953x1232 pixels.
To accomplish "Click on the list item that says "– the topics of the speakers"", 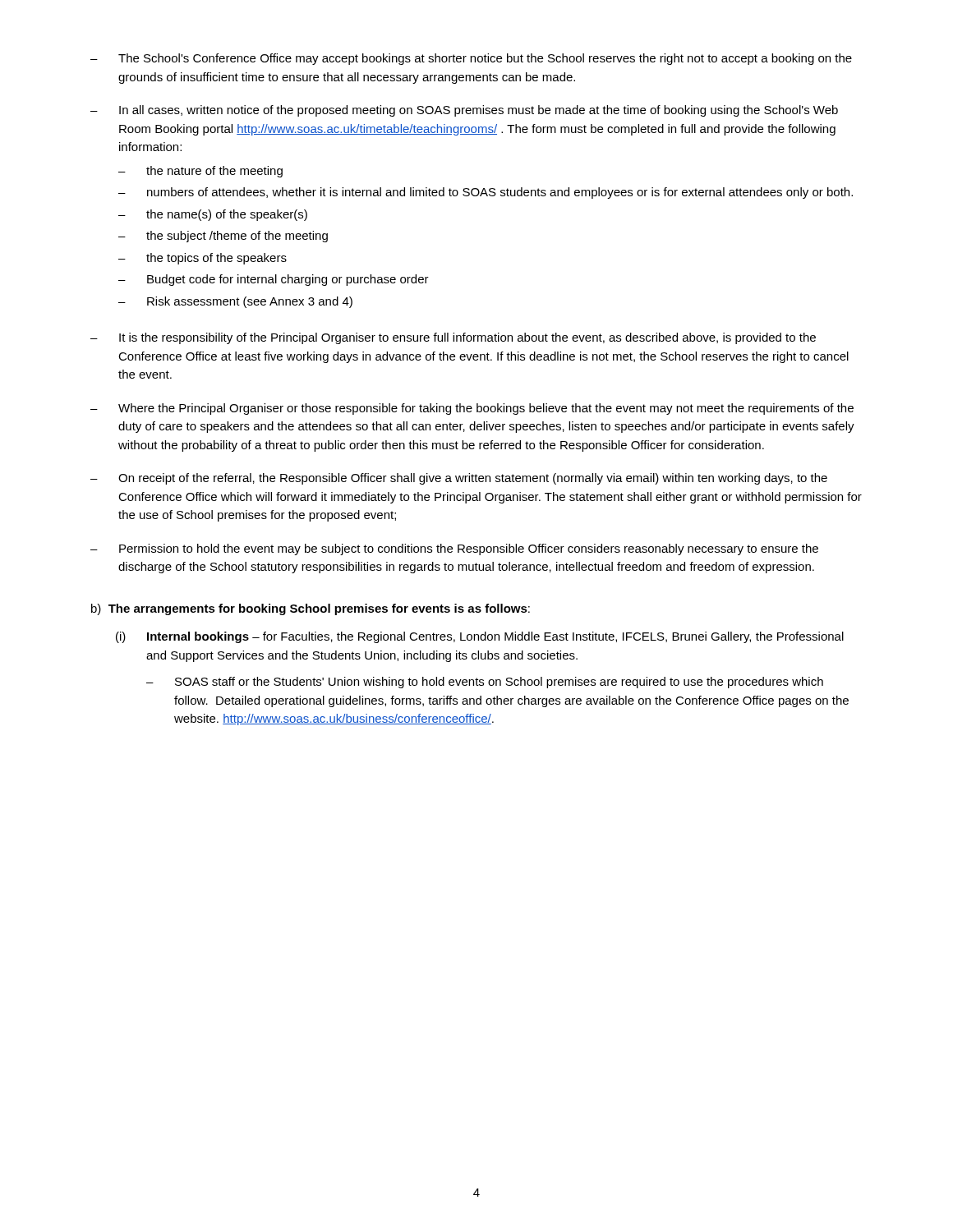I will 203,259.
